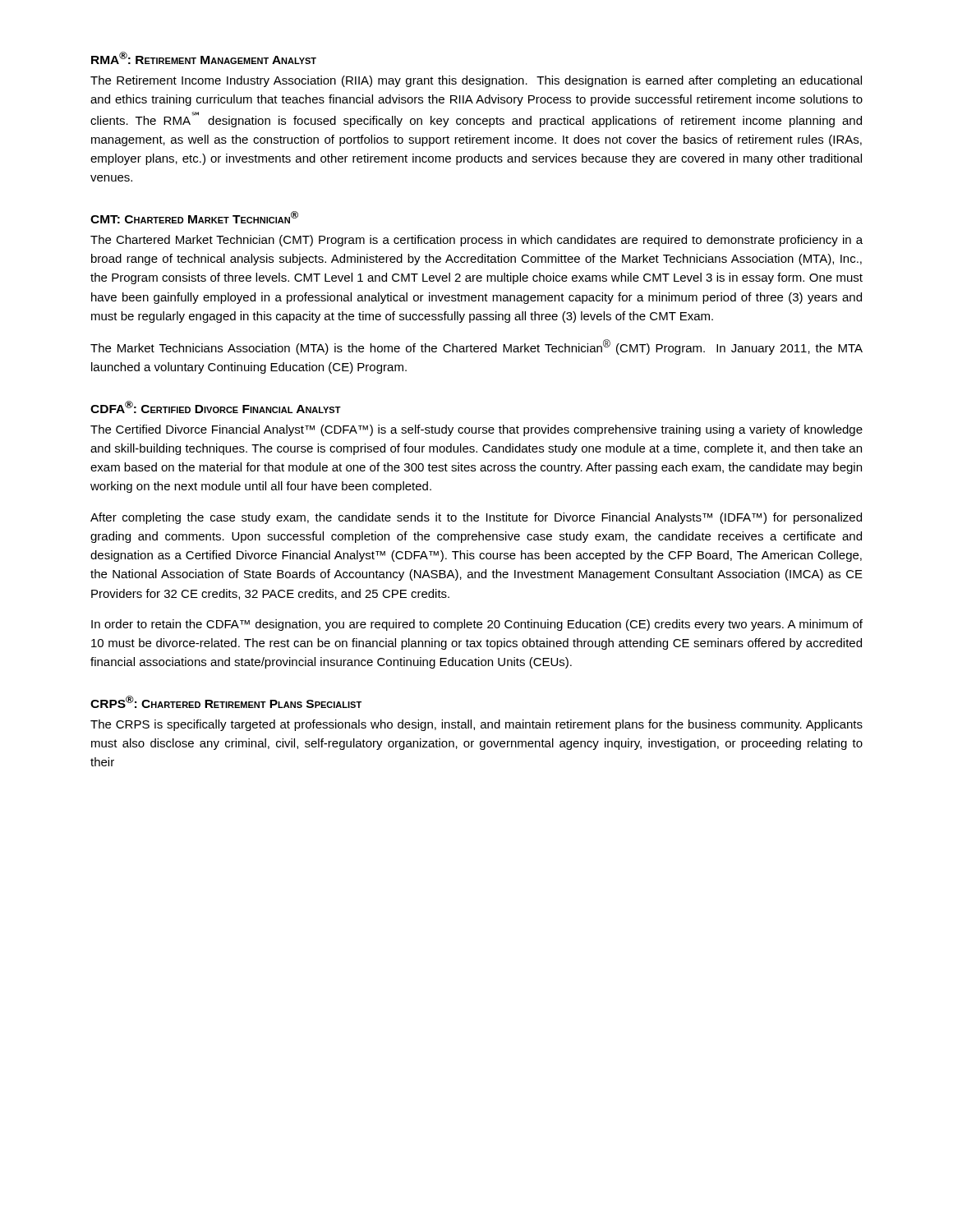Where does it say "CMT: Chartered Market Technician®"?

[194, 217]
